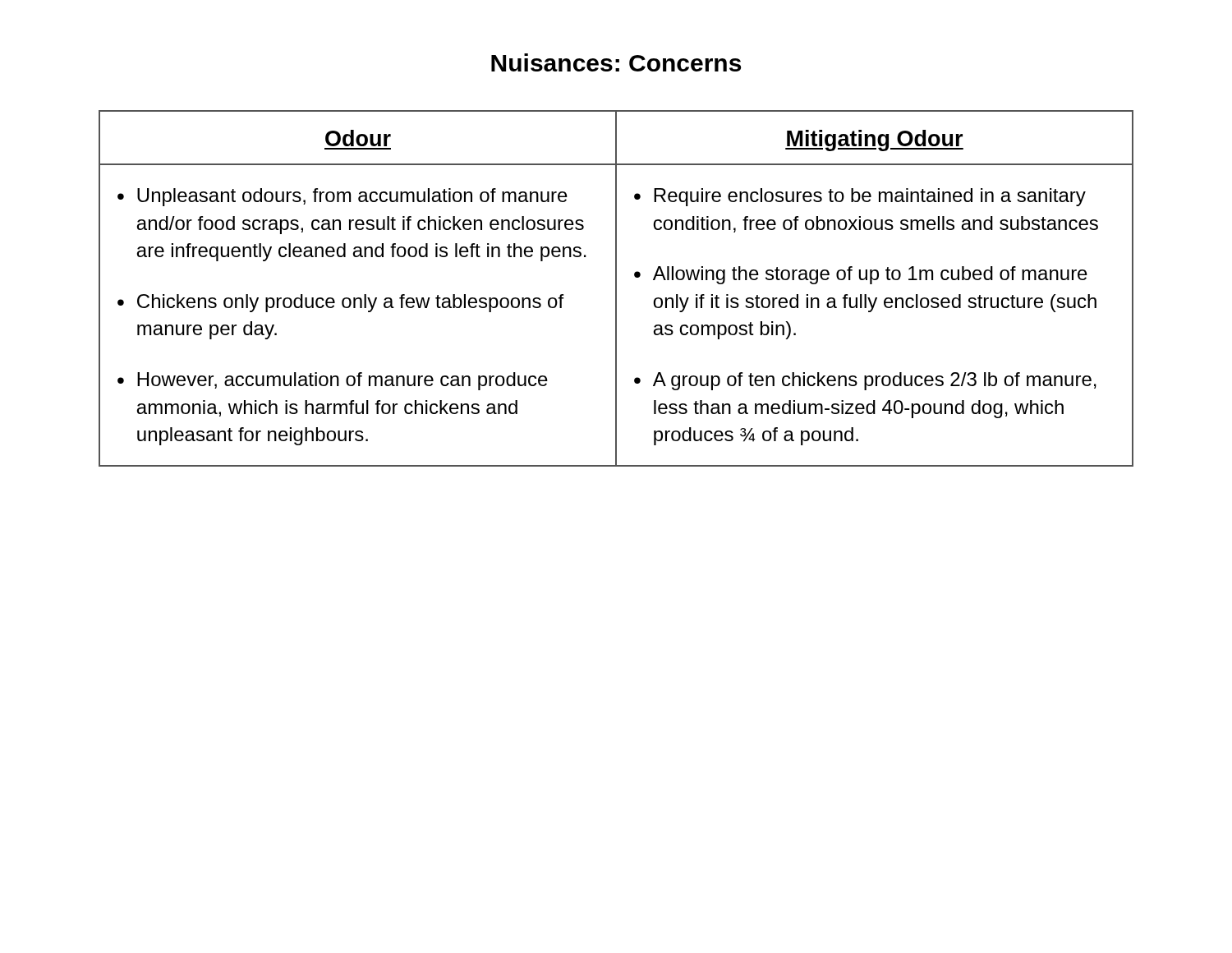Point to the region starting "• A group"
The image size is (1232, 953).
coord(870,407)
